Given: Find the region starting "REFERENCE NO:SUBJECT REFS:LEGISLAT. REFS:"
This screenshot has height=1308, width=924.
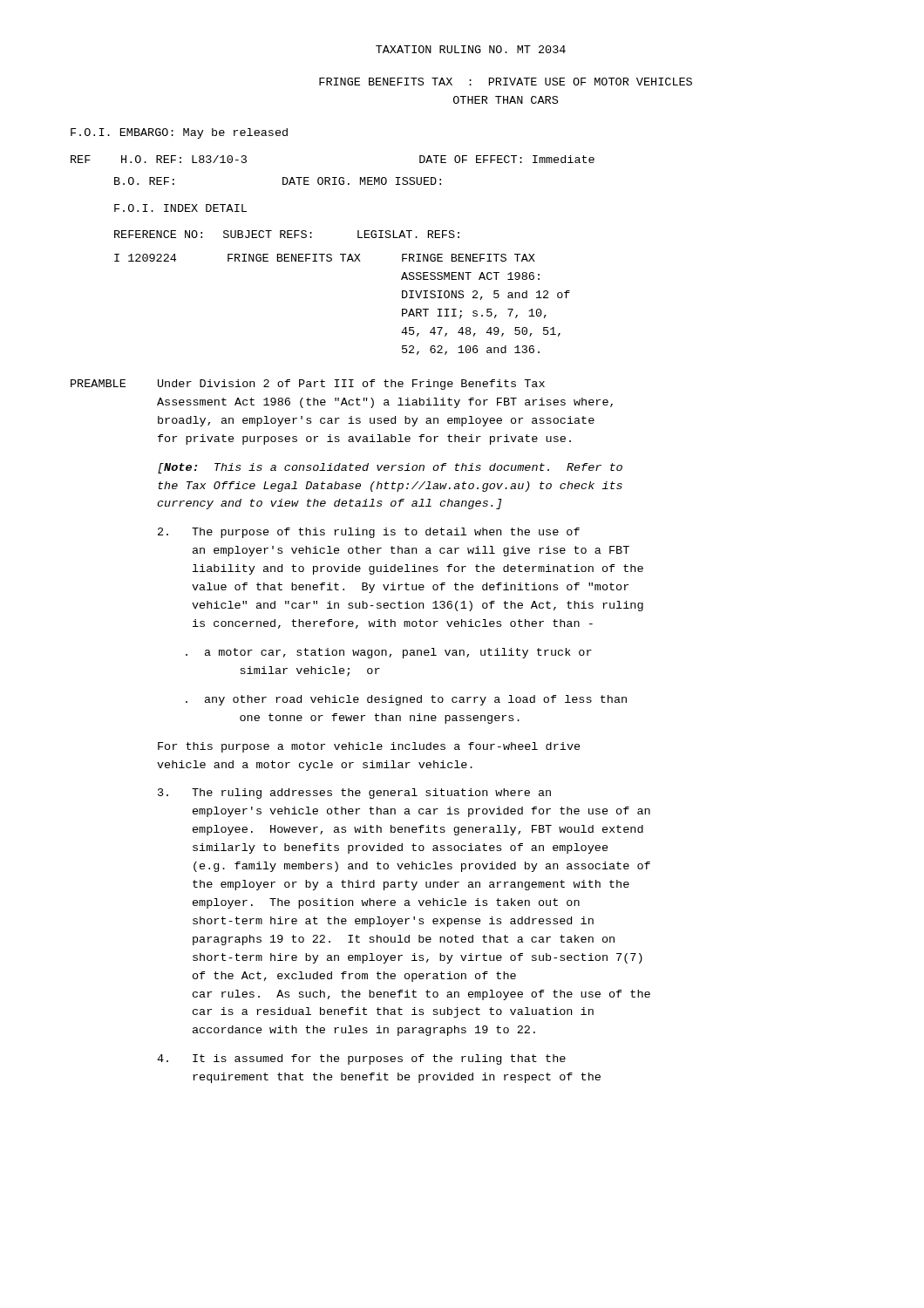Looking at the screenshot, I should pos(288,235).
